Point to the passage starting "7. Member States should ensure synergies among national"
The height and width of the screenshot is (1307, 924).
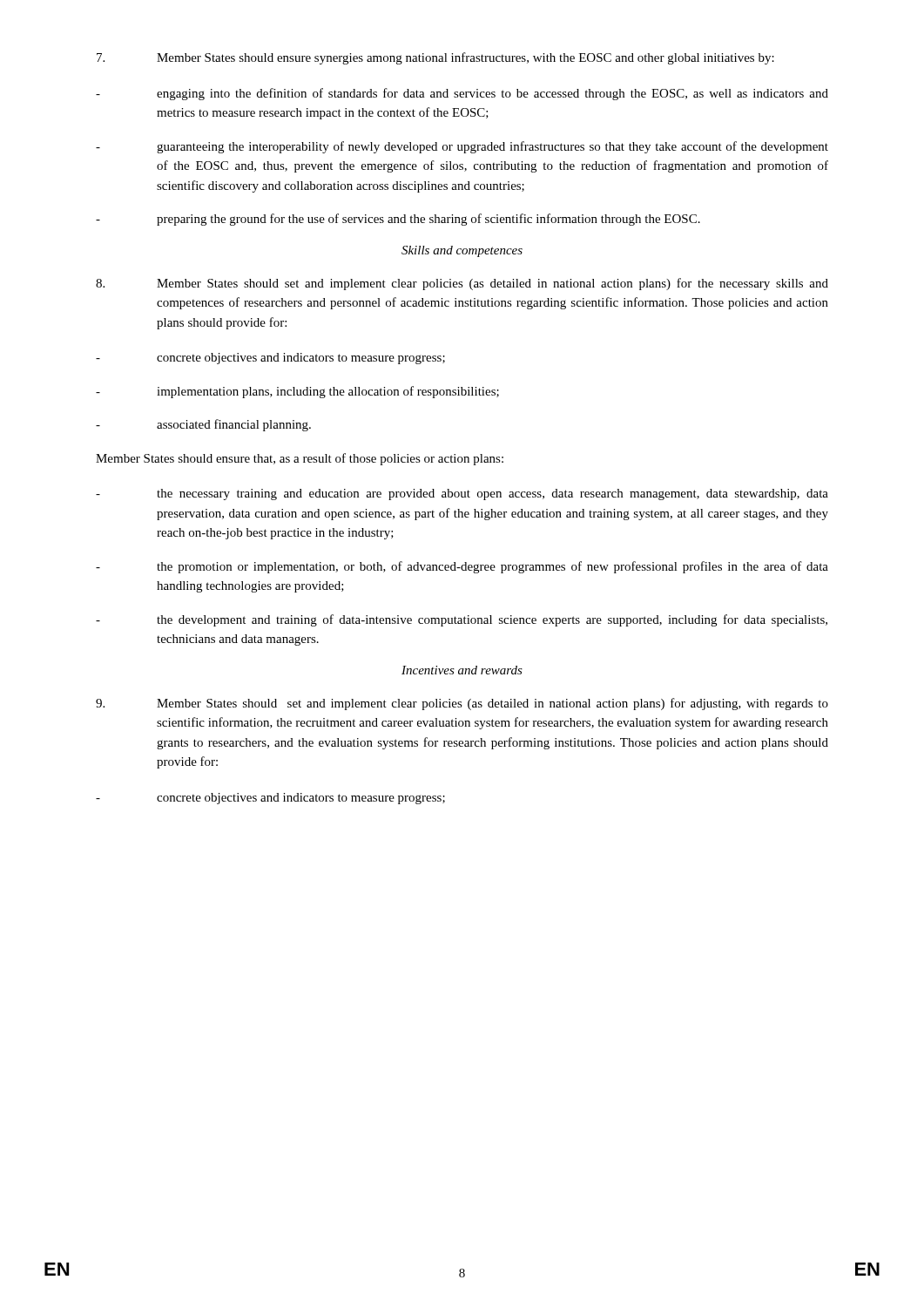click(462, 58)
